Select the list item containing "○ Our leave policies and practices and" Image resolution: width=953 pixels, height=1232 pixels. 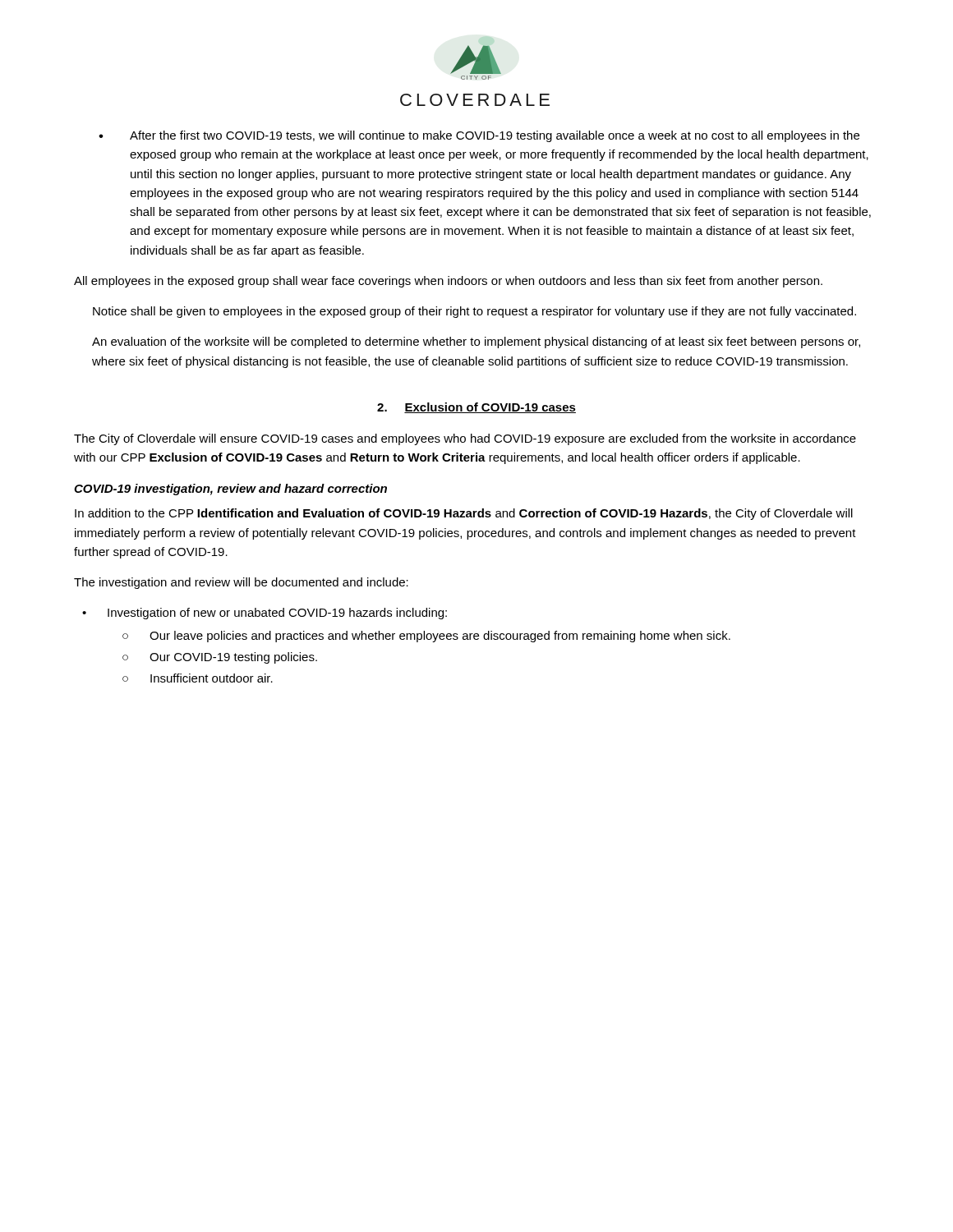click(426, 635)
